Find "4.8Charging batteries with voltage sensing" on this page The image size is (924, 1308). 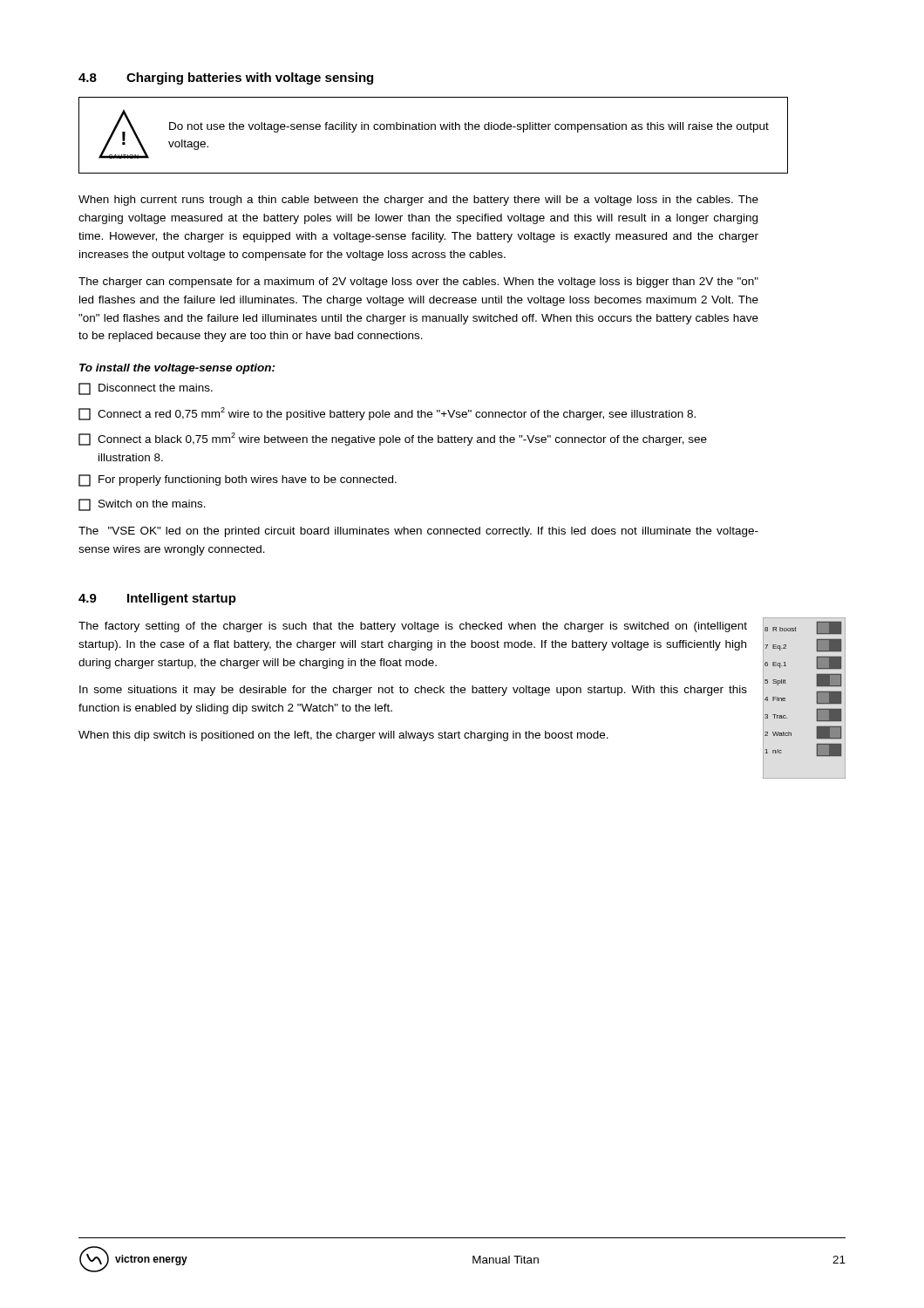[226, 77]
